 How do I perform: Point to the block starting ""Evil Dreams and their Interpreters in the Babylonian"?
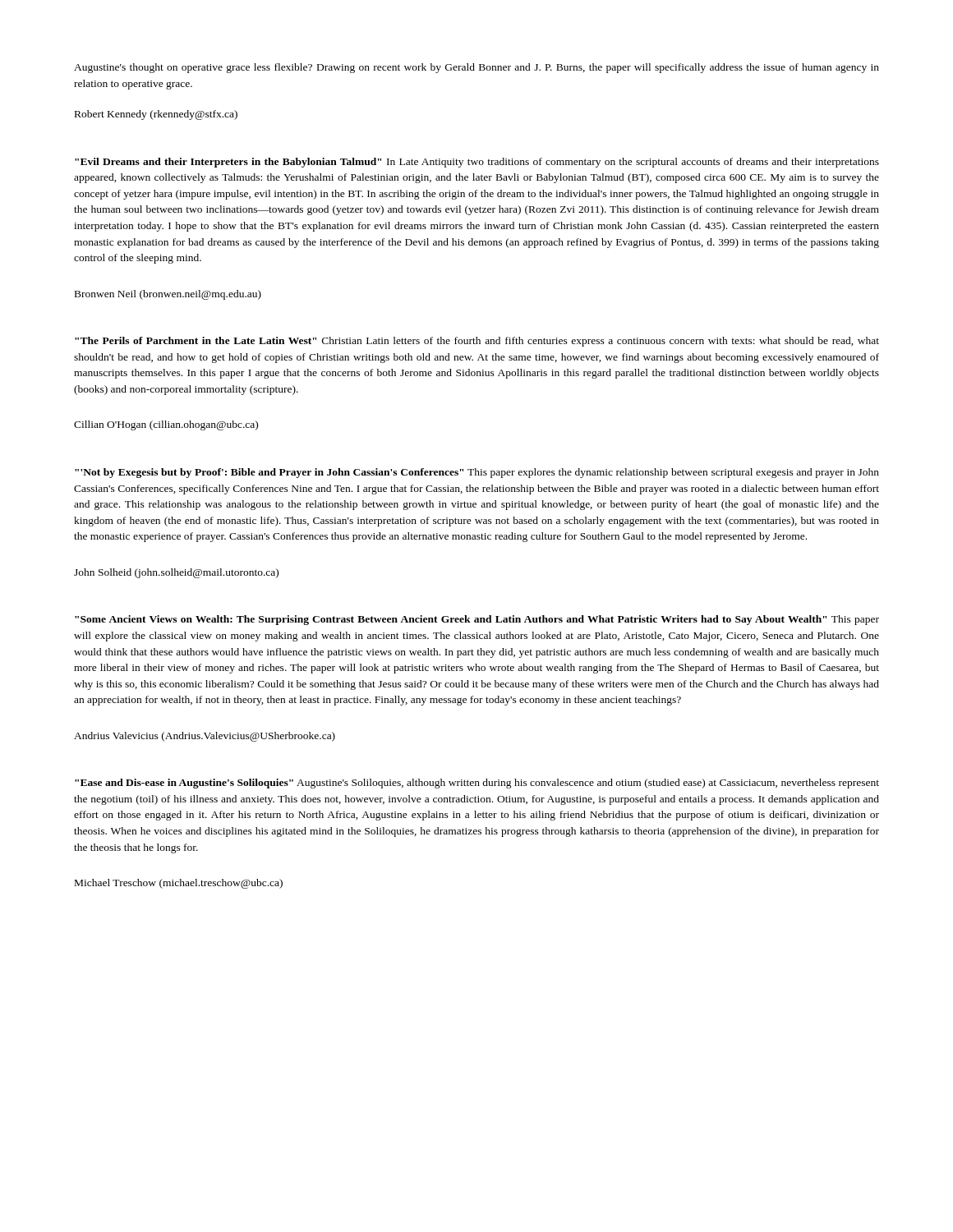476,210
